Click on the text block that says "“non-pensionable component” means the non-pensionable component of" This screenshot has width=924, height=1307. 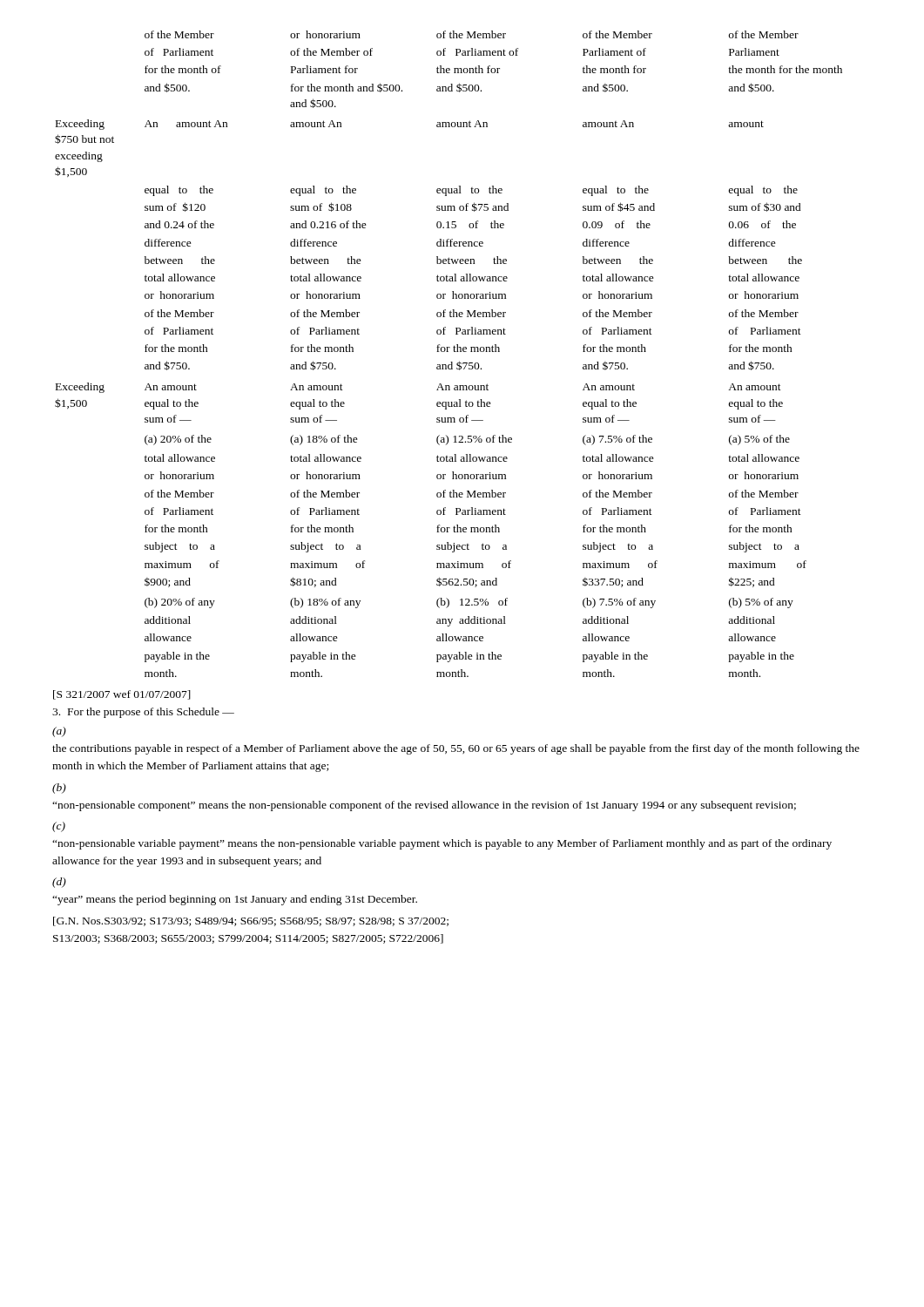click(424, 804)
